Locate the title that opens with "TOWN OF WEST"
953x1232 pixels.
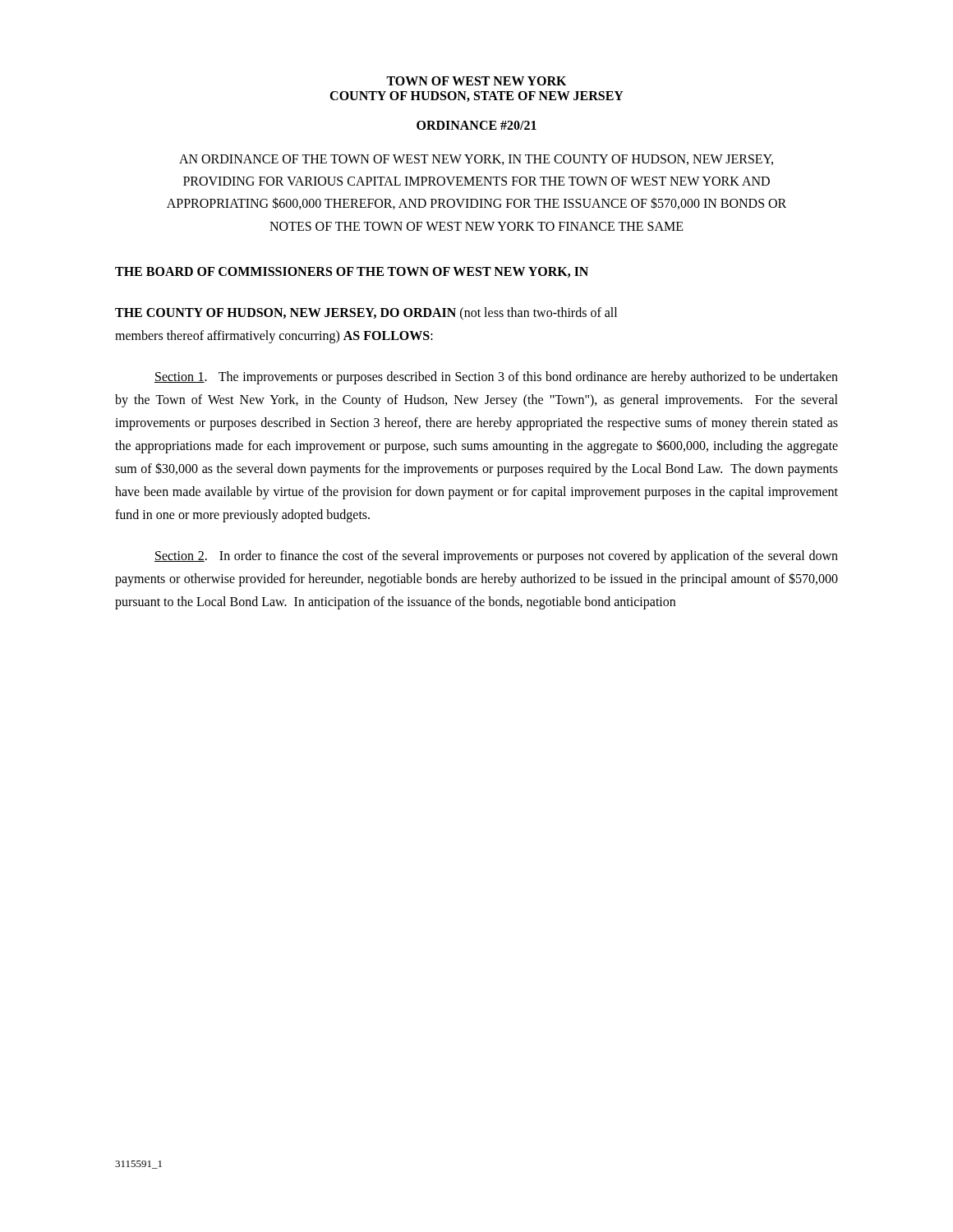(x=476, y=88)
